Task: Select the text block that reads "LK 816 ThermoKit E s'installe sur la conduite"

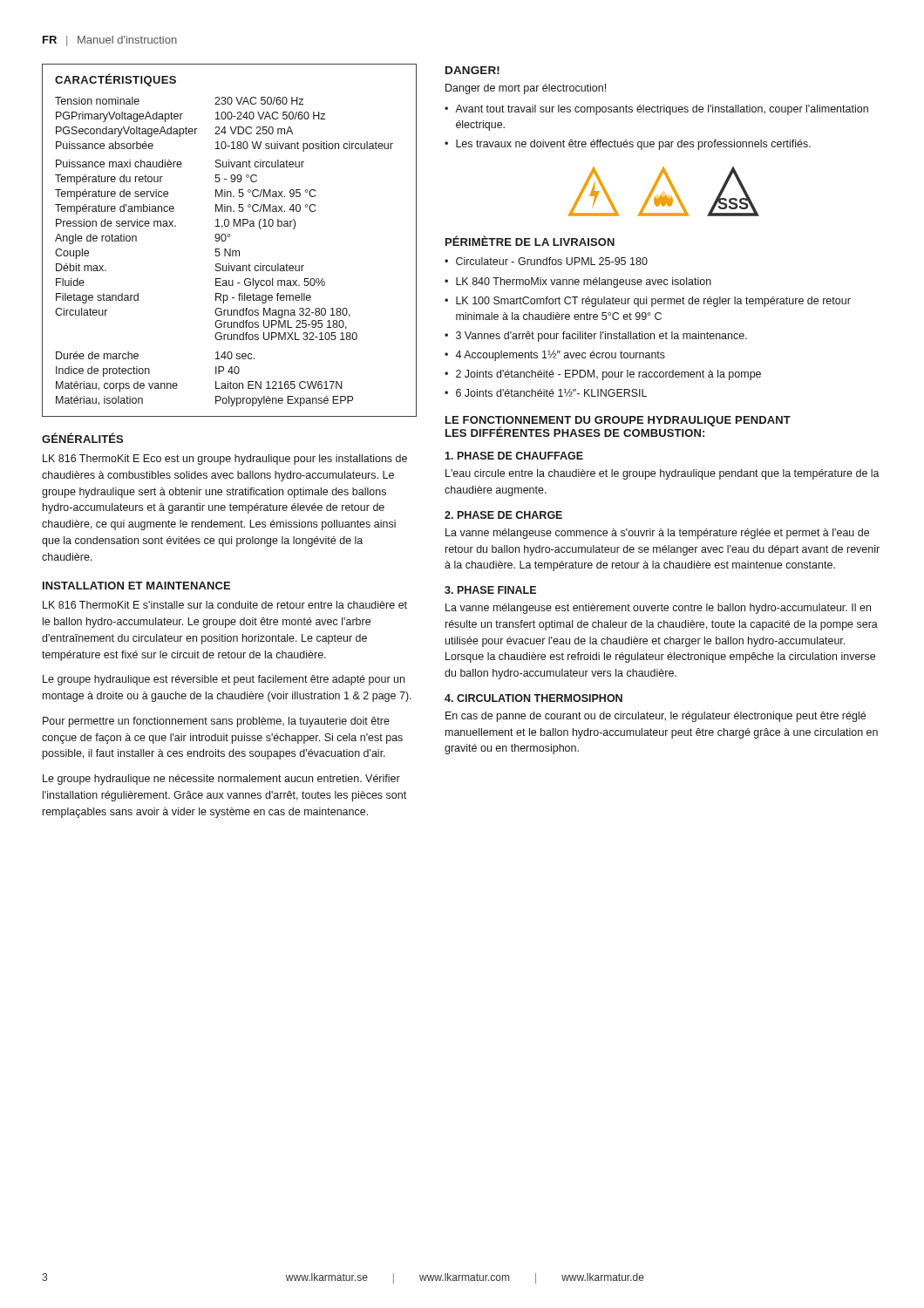Action: click(224, 630)
